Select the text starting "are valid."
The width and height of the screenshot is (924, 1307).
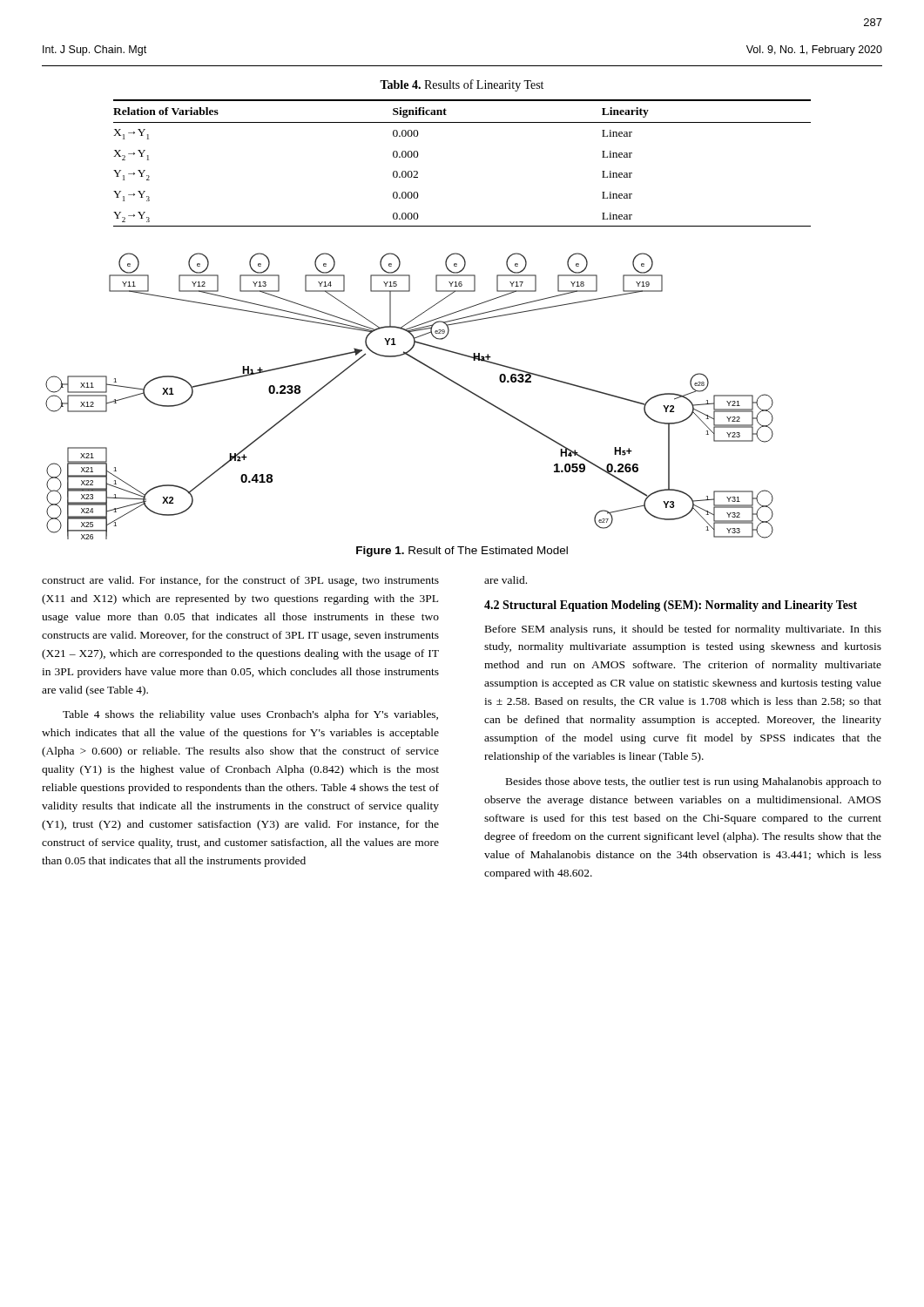506,580
